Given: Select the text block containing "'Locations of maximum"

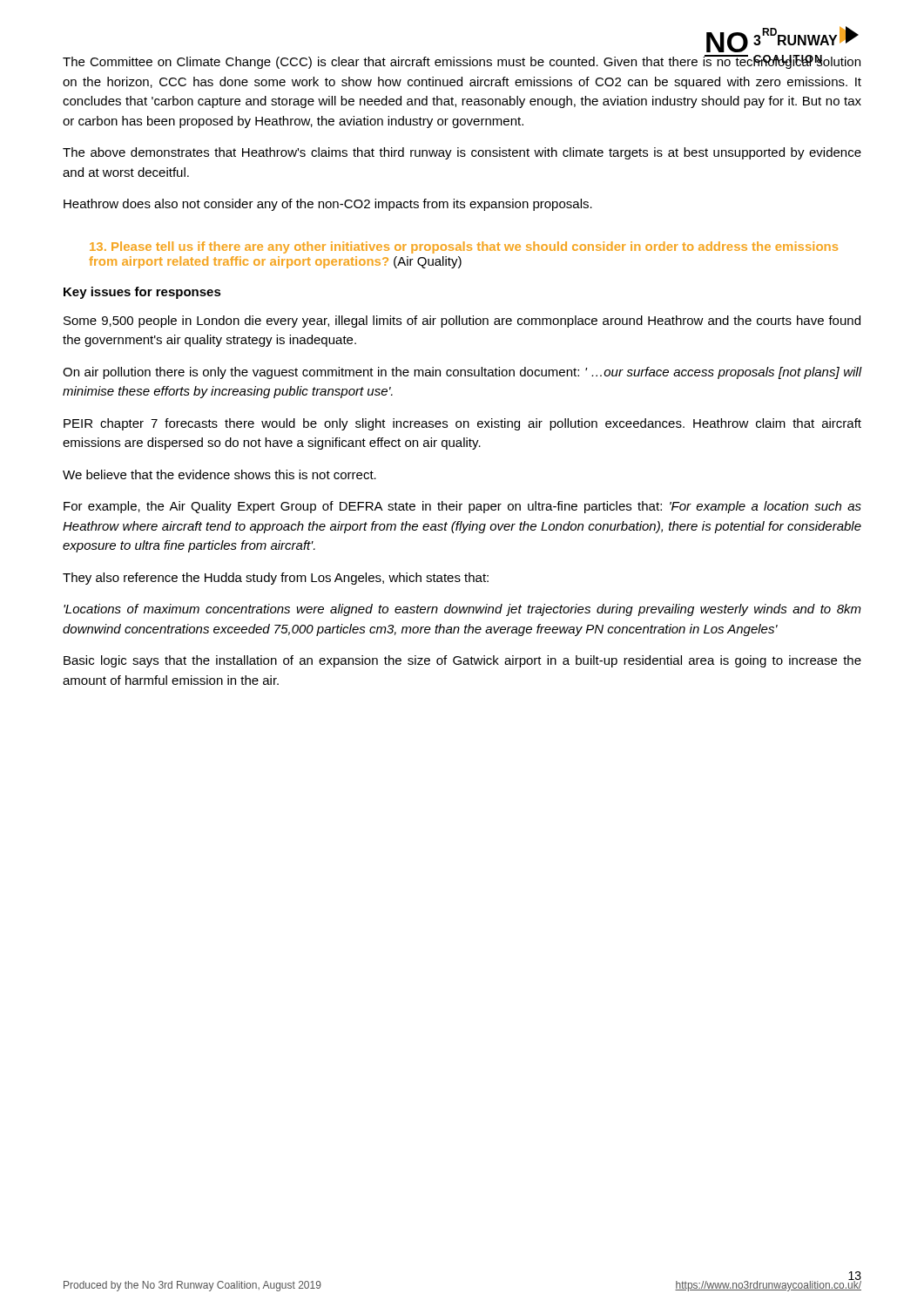Looking at the screenshot, I should [462, 618].
